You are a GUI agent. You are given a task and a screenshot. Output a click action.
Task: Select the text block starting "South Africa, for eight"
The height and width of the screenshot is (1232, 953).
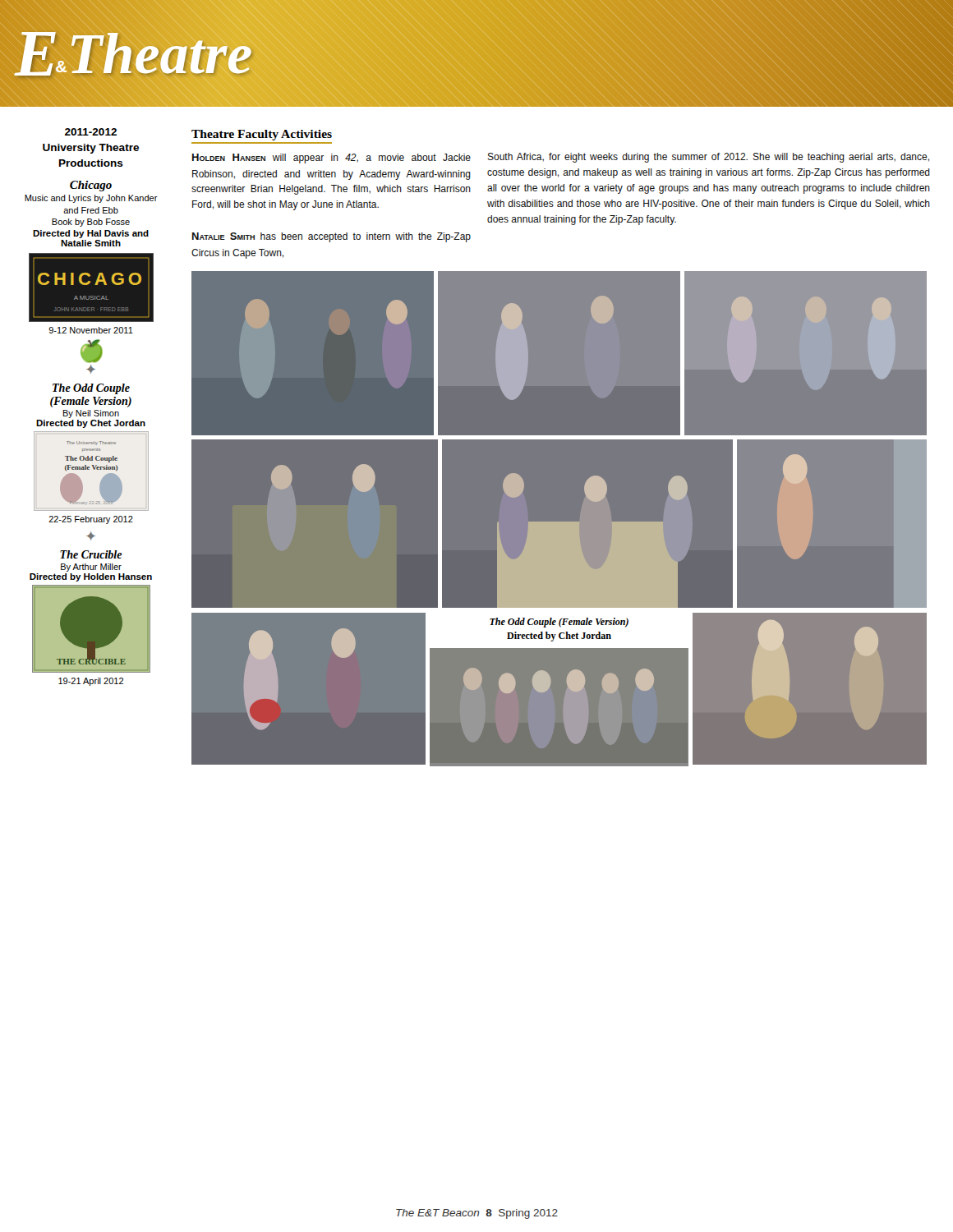709,188
